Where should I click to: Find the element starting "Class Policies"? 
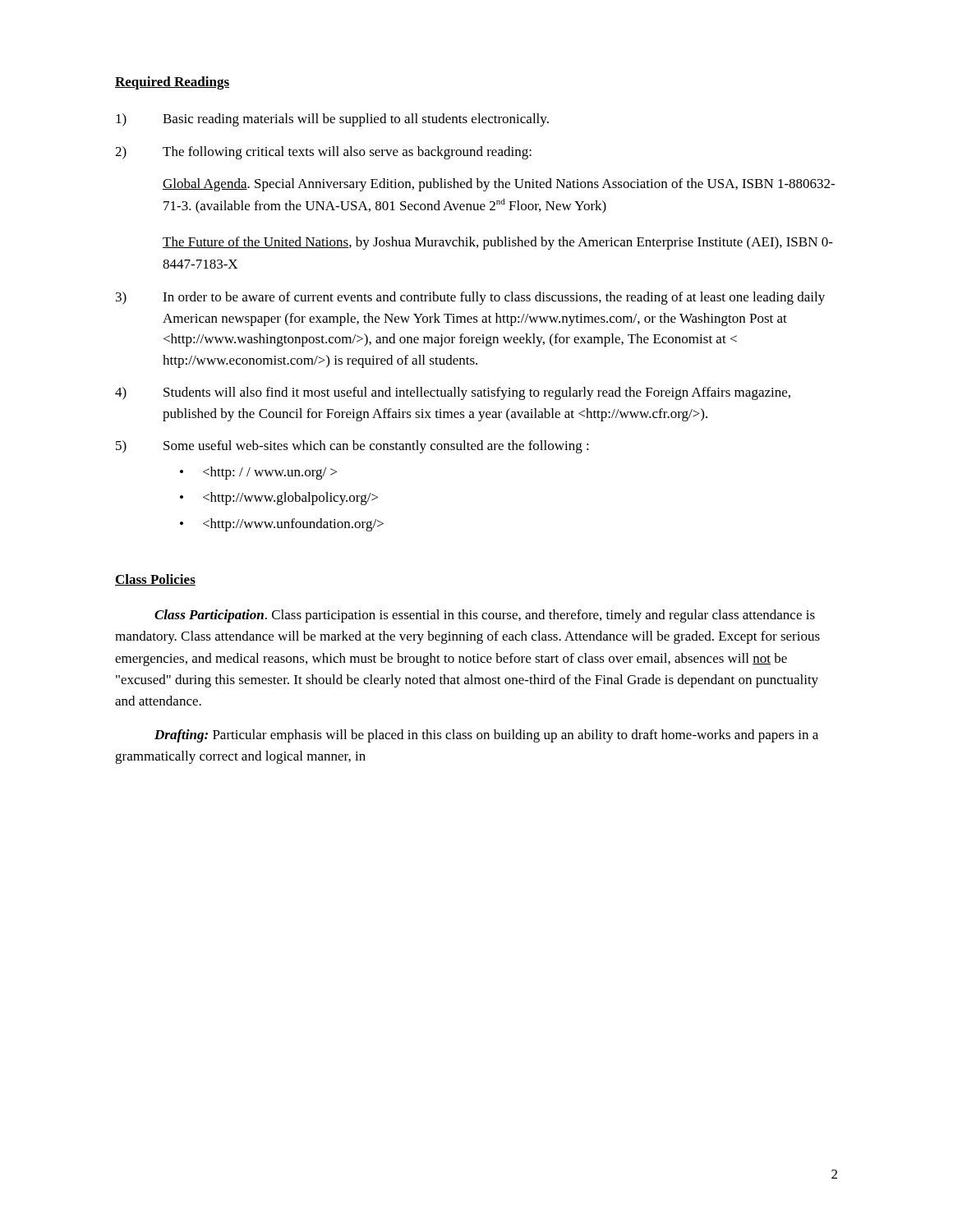tap(155, 579)
